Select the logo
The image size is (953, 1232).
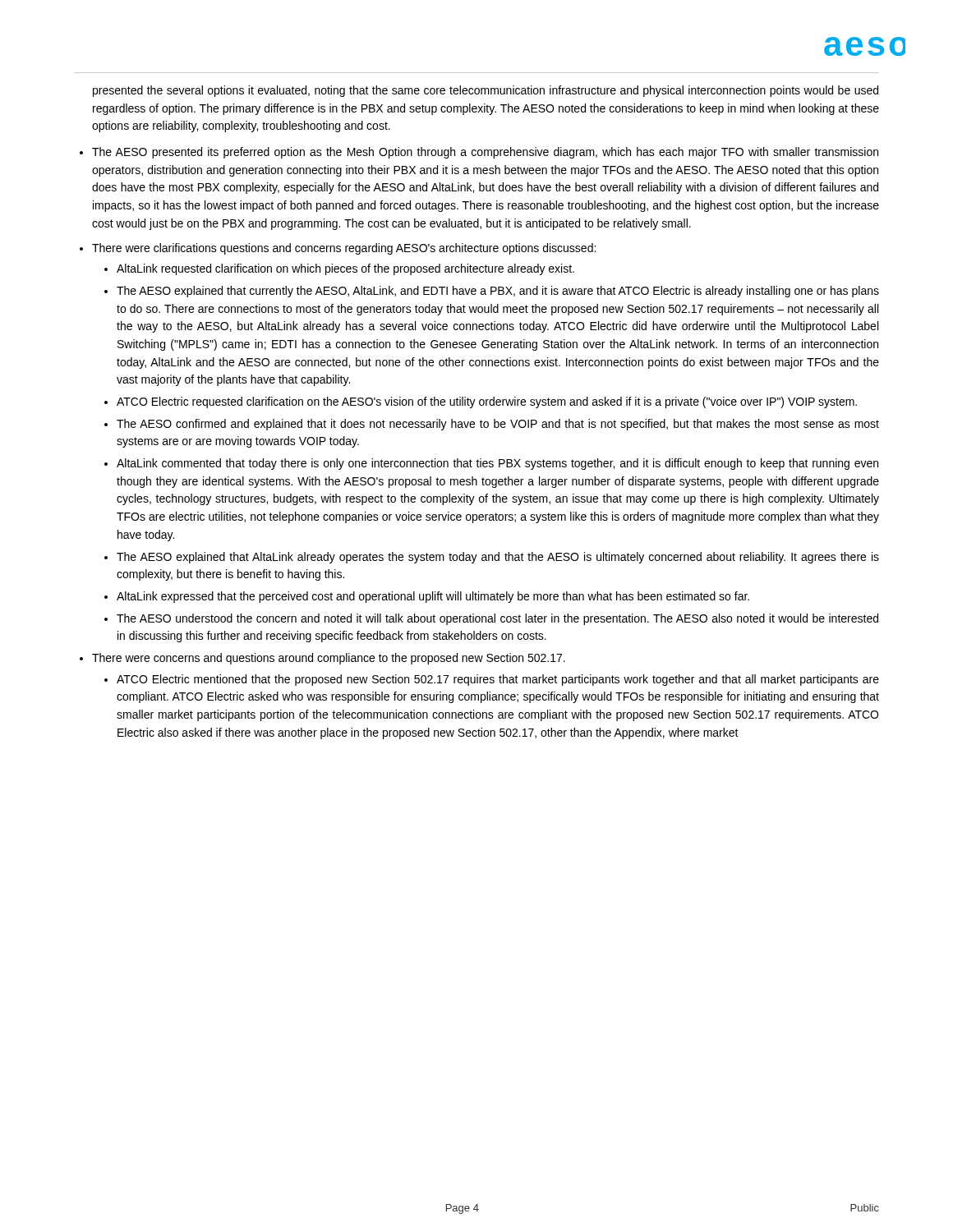[864, 44]
